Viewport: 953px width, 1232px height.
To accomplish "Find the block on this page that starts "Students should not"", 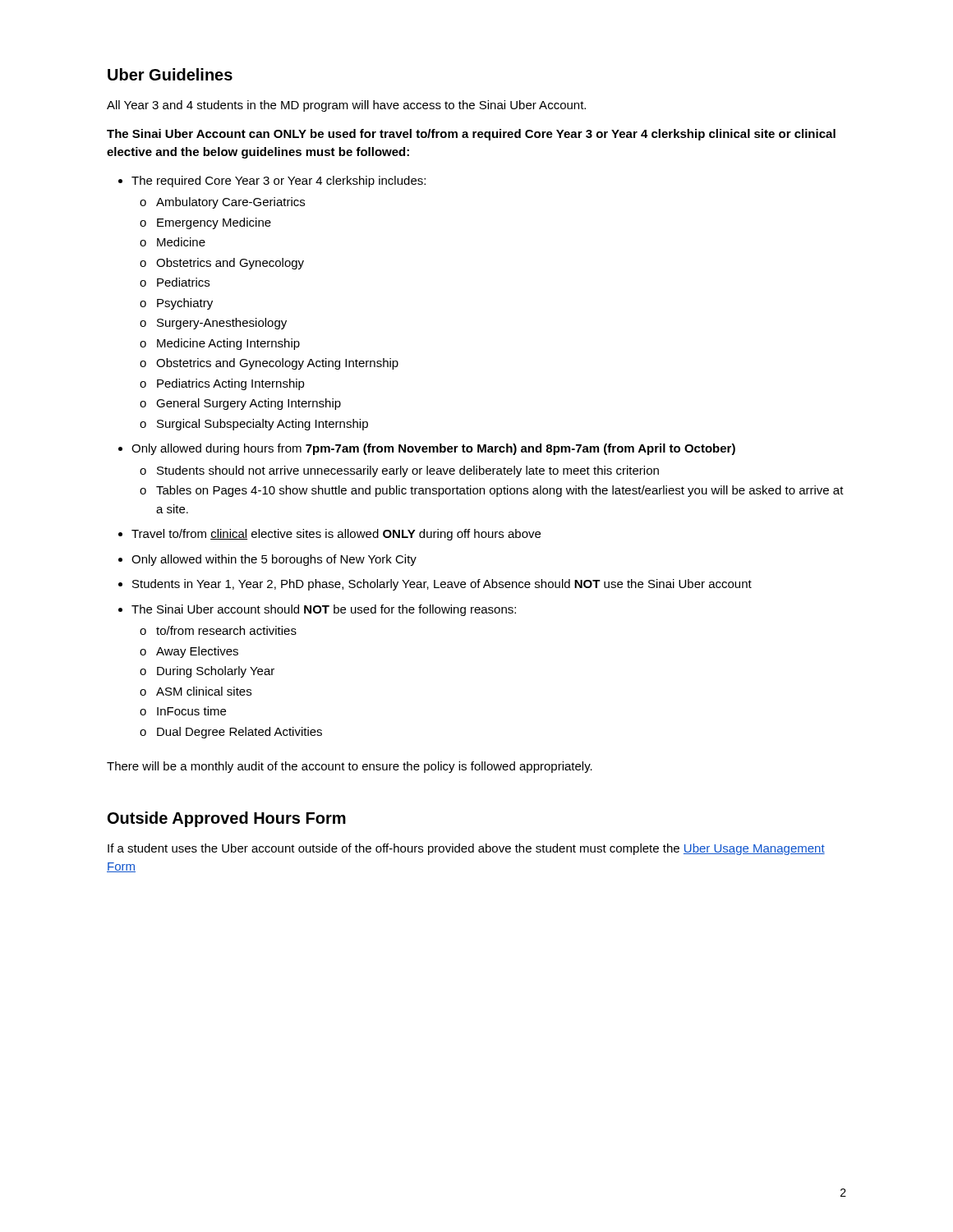I will (408, 470).
